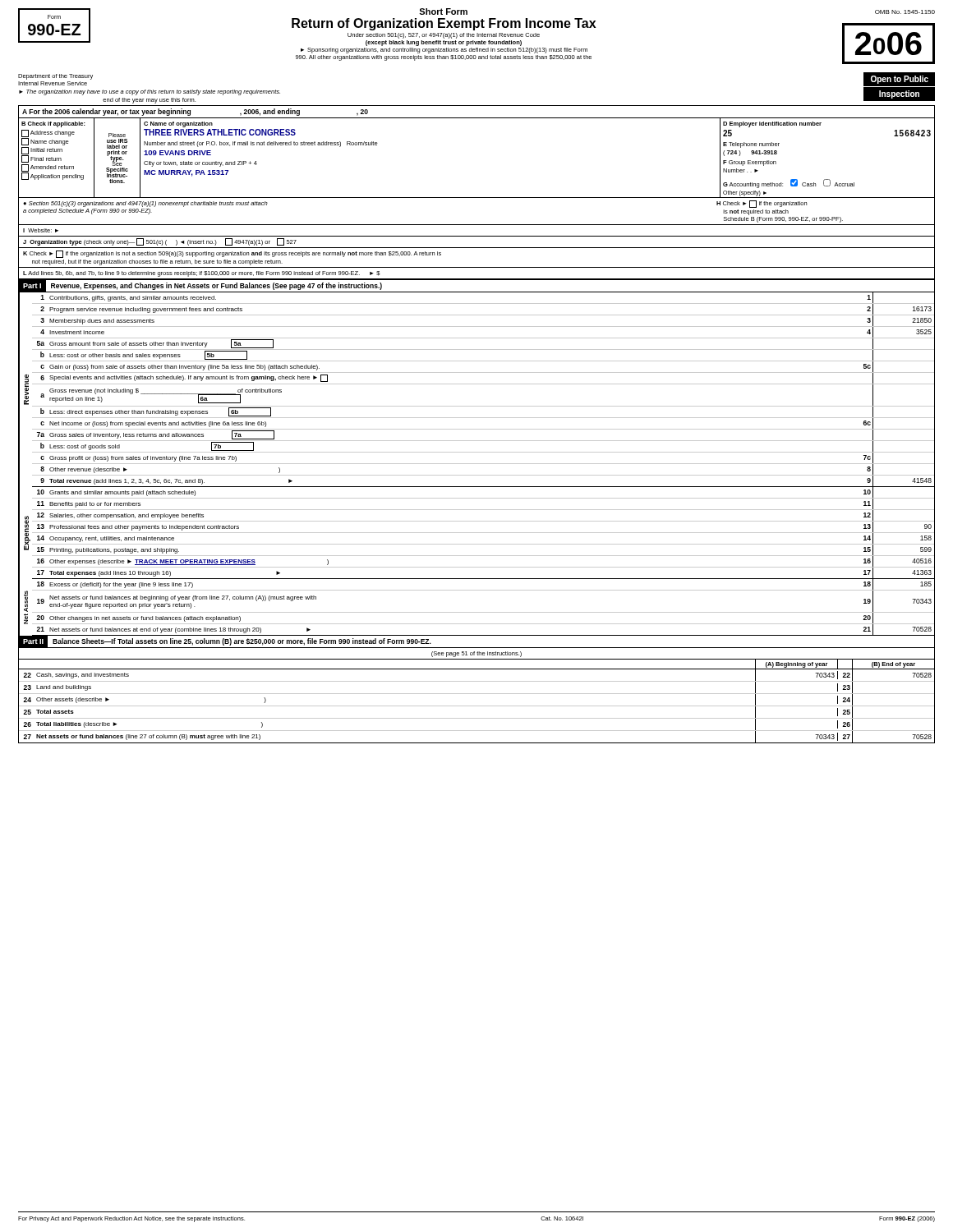Navigate to the text block starting "L Add lines 5b,"
This screenshot has height=1232, width=953.
[201, 273]
